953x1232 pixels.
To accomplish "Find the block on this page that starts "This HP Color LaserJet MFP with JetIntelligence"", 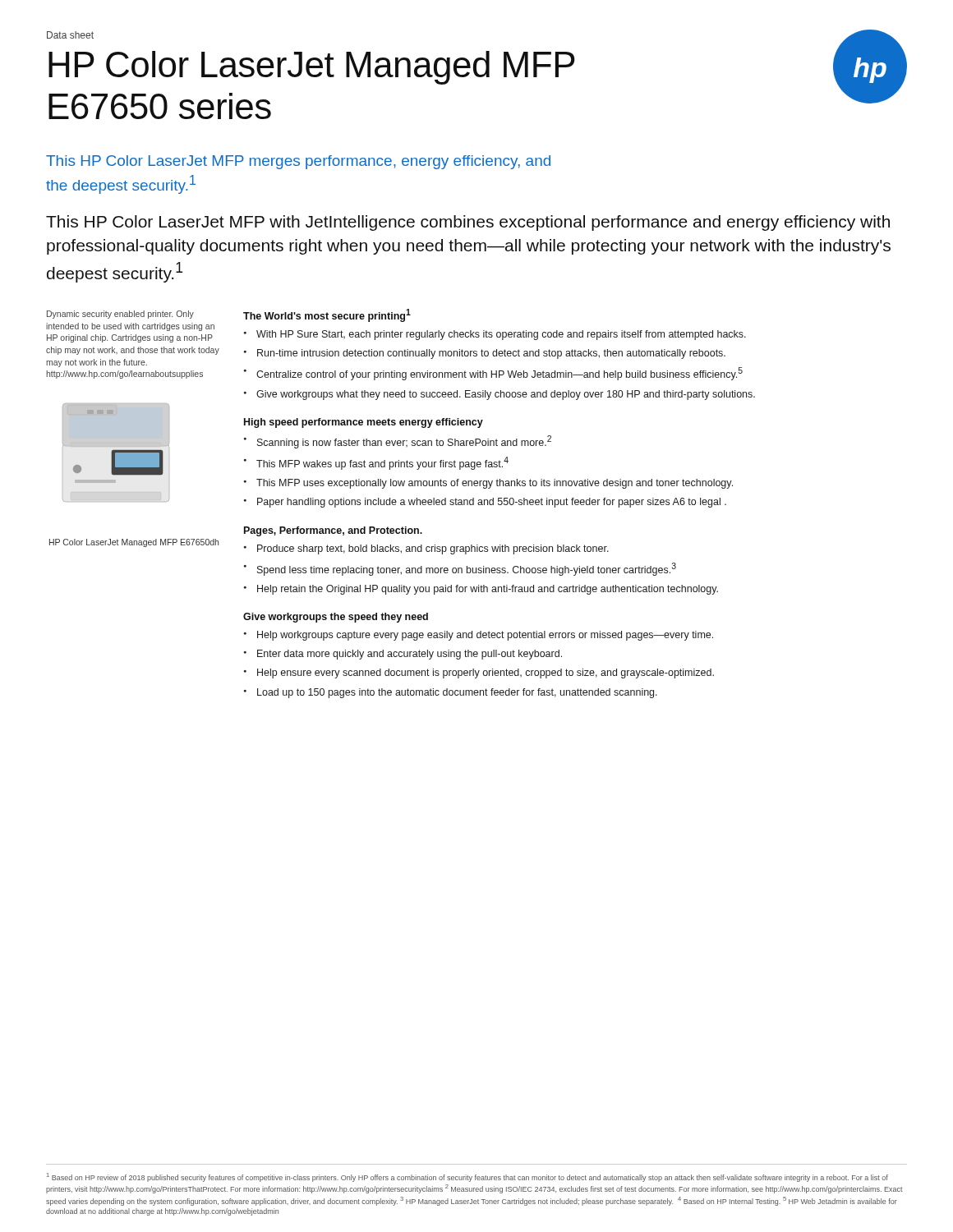I will [x=469, y=247].
